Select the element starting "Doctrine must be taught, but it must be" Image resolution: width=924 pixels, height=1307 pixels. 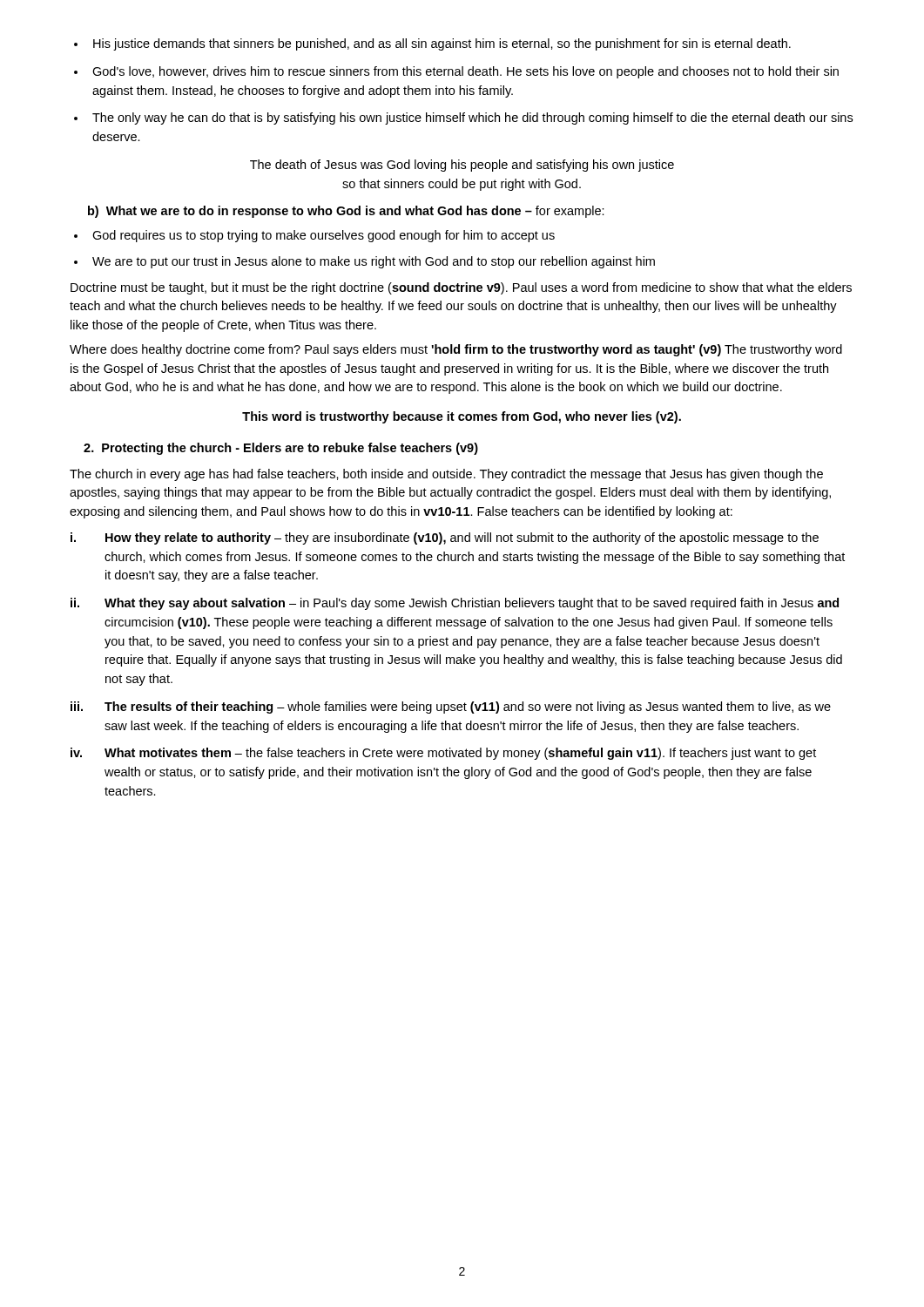click(x=461, y=306)
